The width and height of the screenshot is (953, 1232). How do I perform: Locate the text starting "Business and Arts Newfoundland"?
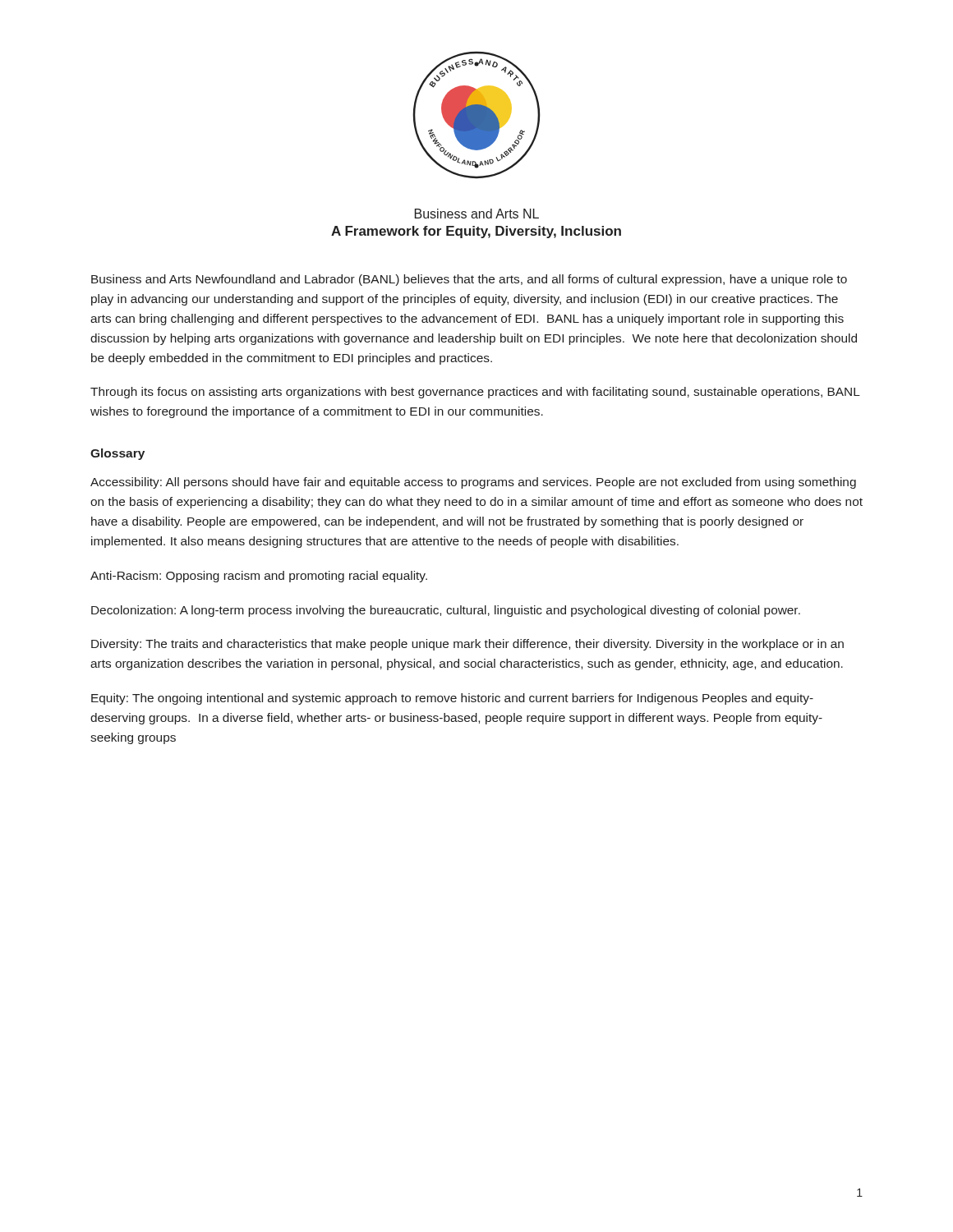click(474, 318)
